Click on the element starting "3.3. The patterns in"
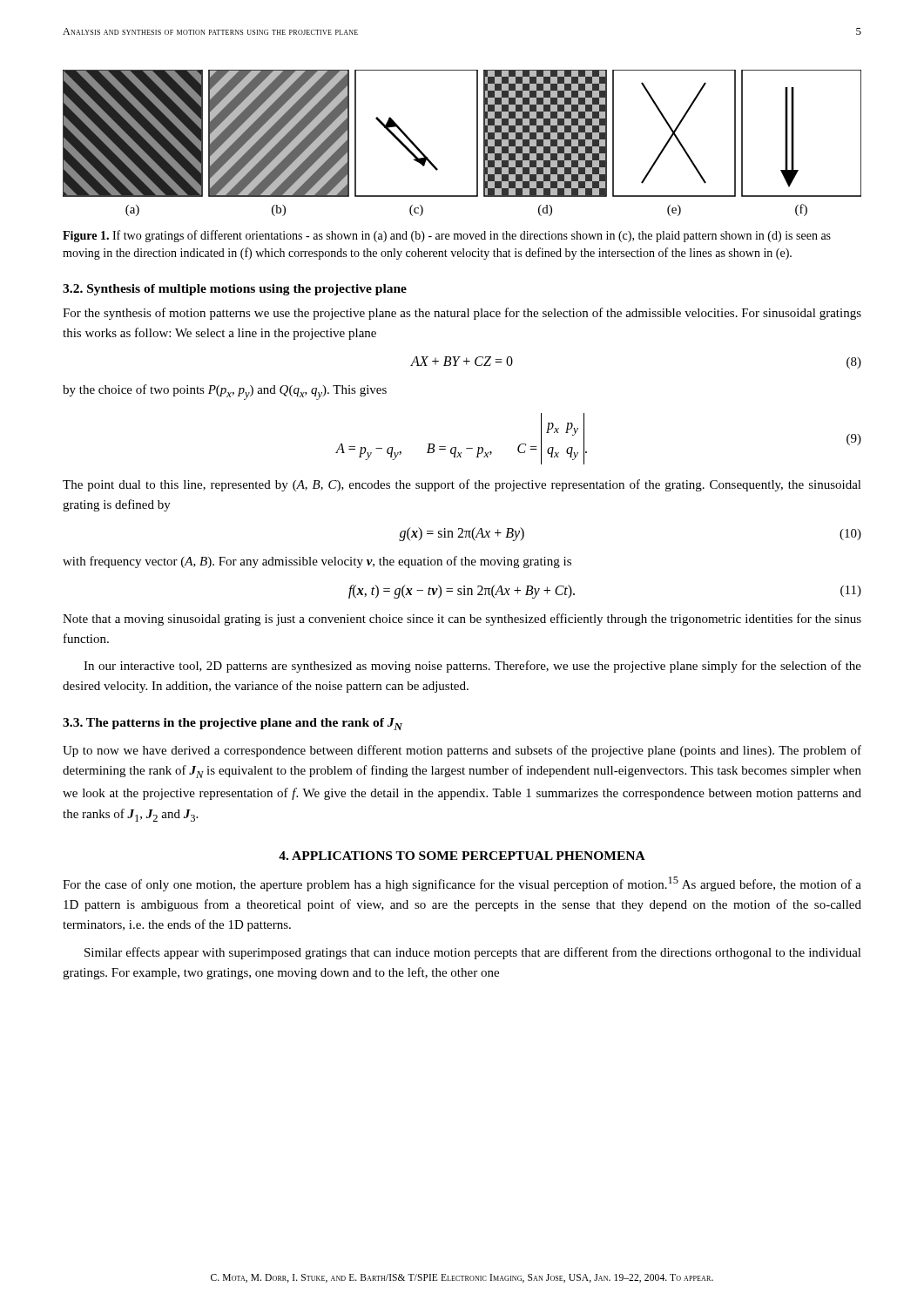Screen dimensions: 1307x924 point(232,723)
